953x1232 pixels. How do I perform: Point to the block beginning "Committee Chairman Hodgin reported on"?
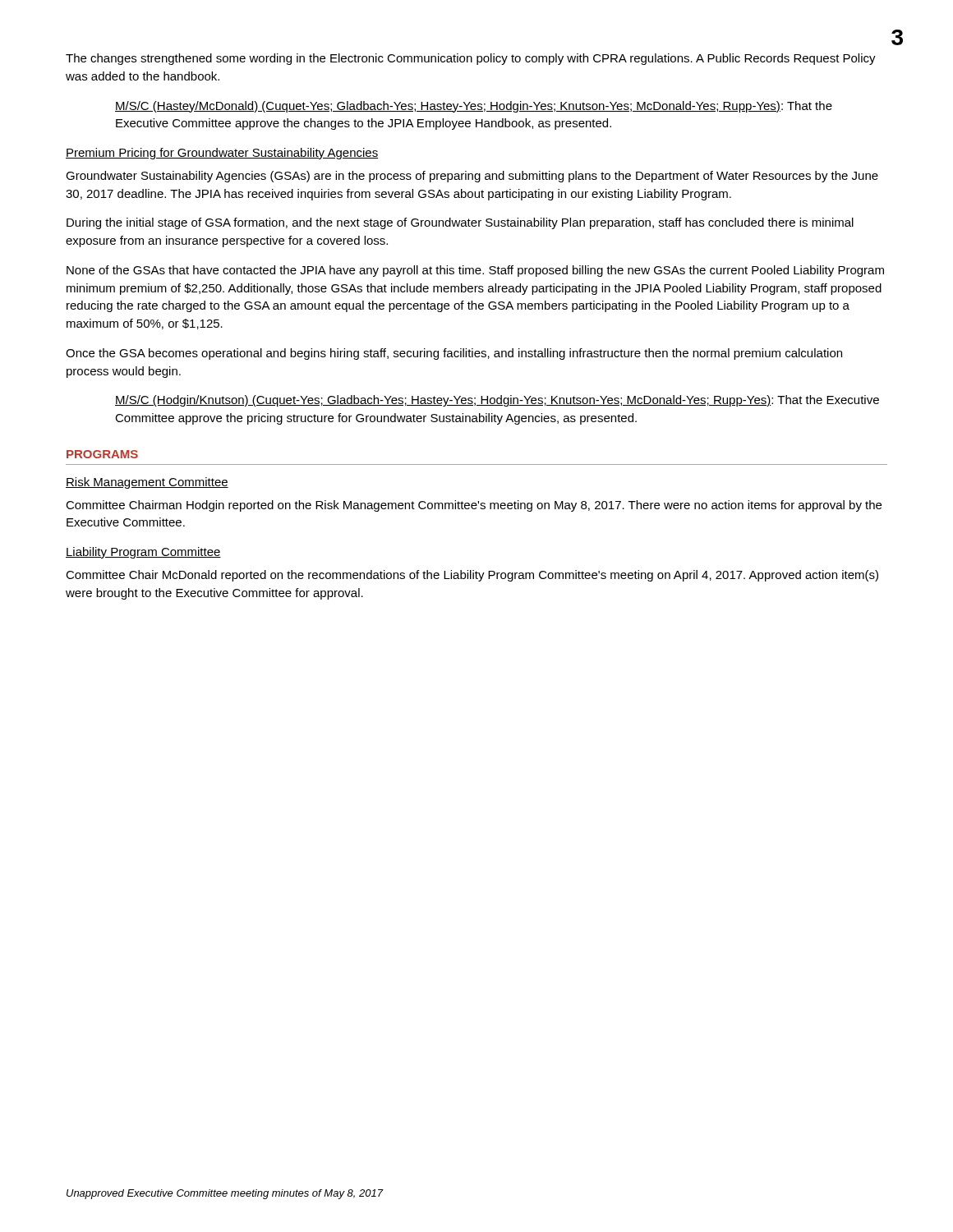coord(474,513)
